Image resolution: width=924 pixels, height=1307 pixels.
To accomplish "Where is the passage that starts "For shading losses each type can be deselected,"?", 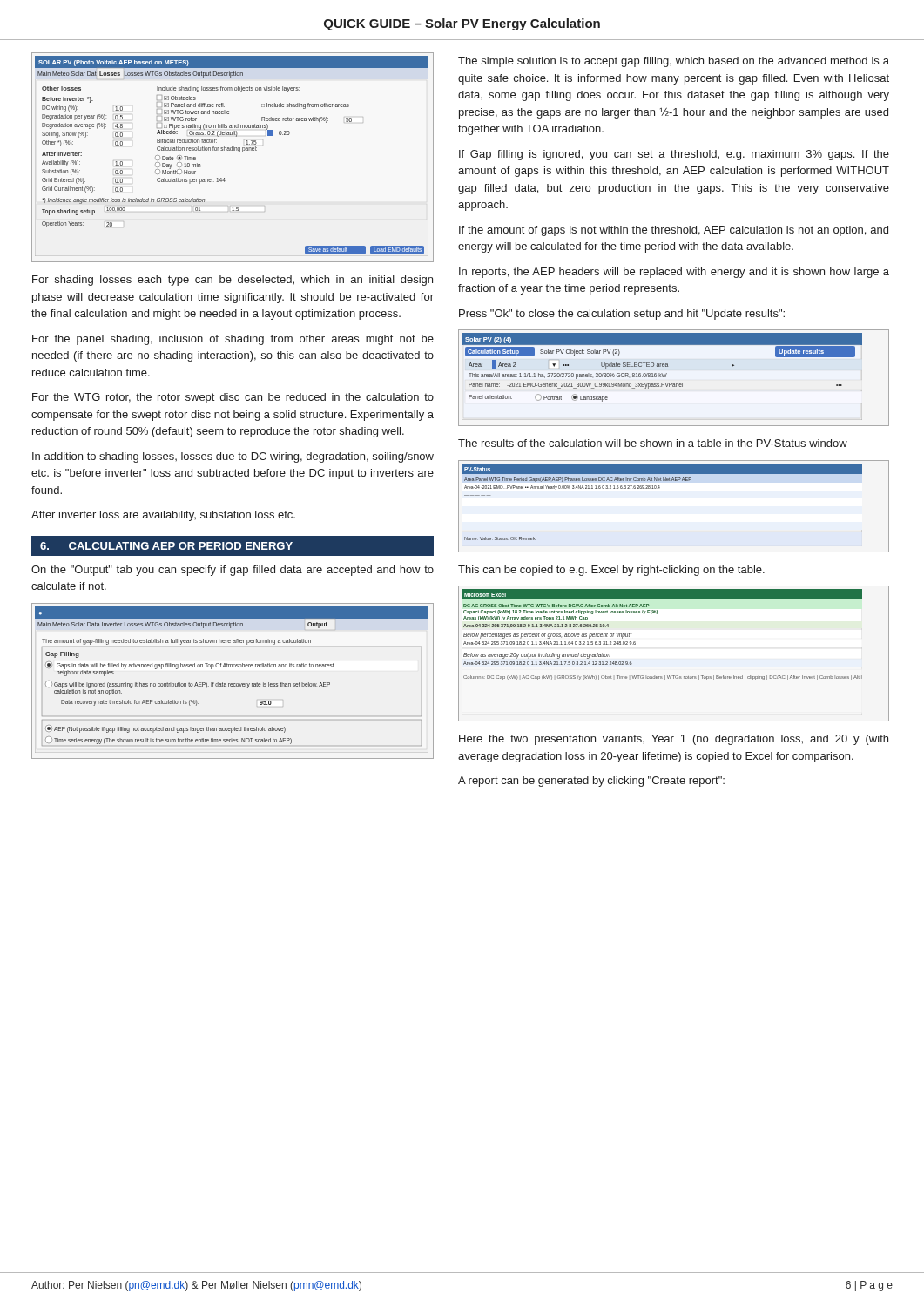I will tap(233, 397).
